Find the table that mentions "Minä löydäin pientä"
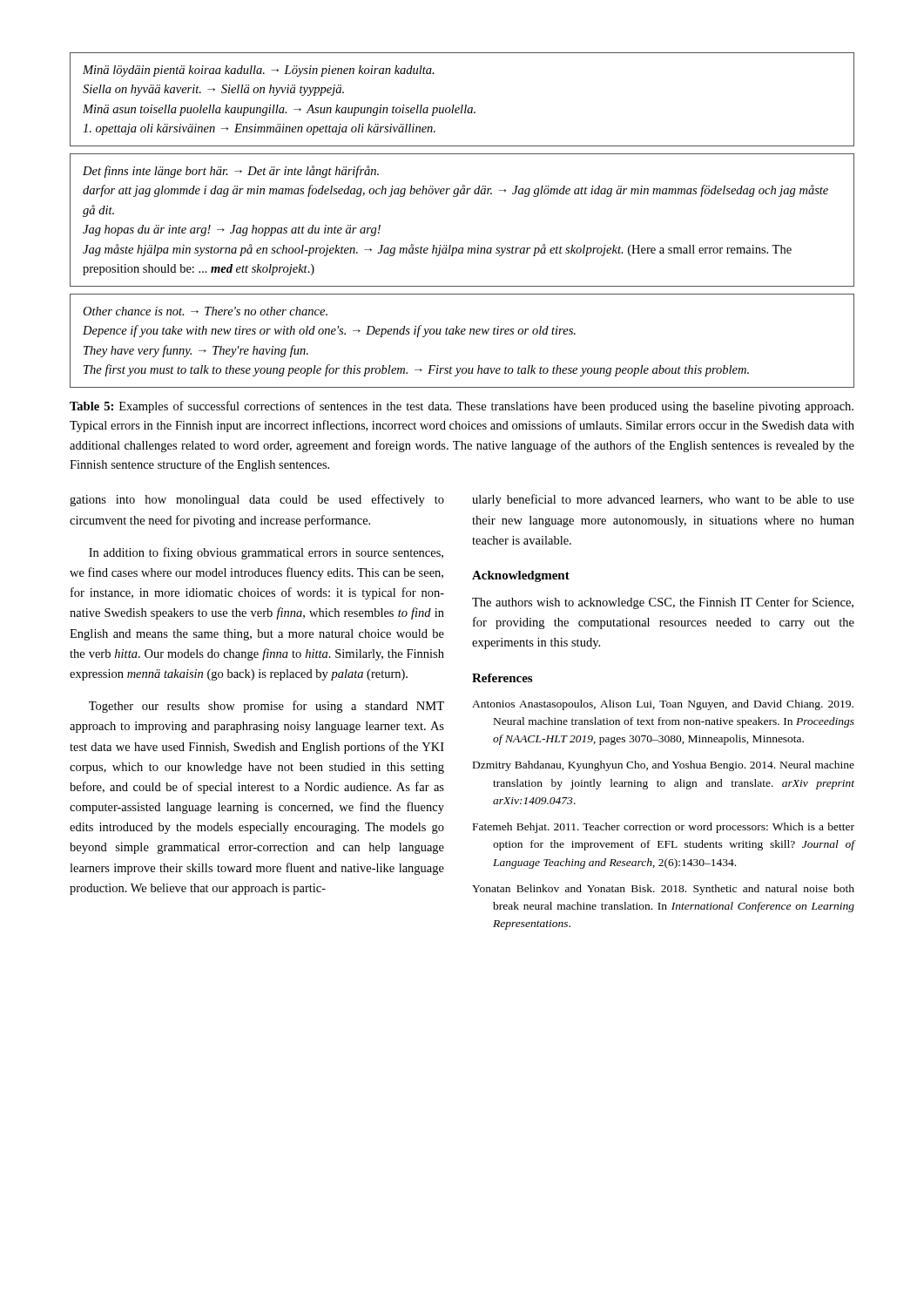This screenshot has height=1307, width=924. click(x=462, y=99)
